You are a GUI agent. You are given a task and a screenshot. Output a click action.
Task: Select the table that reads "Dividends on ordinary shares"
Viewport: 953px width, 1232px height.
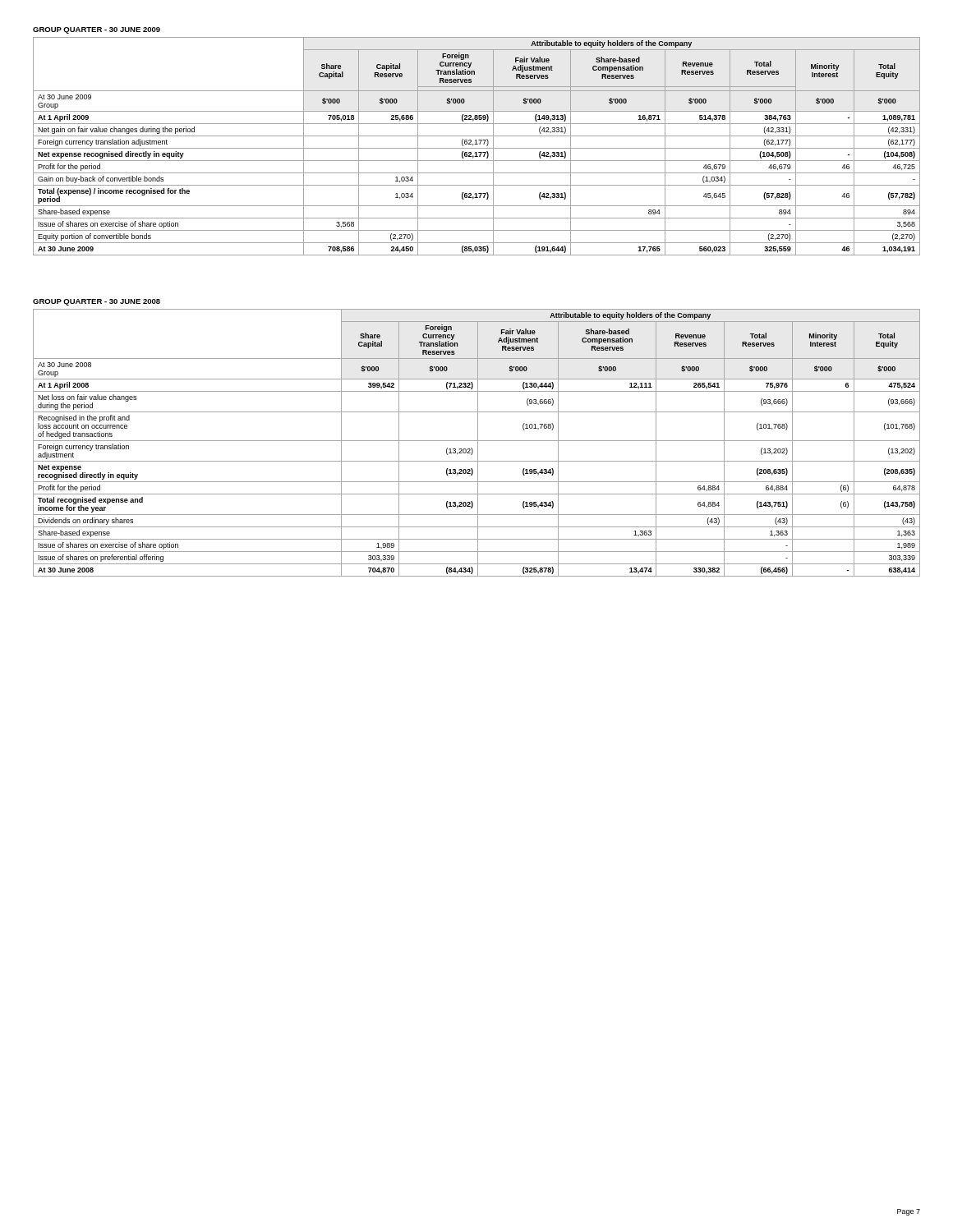(x=476, y=443)
